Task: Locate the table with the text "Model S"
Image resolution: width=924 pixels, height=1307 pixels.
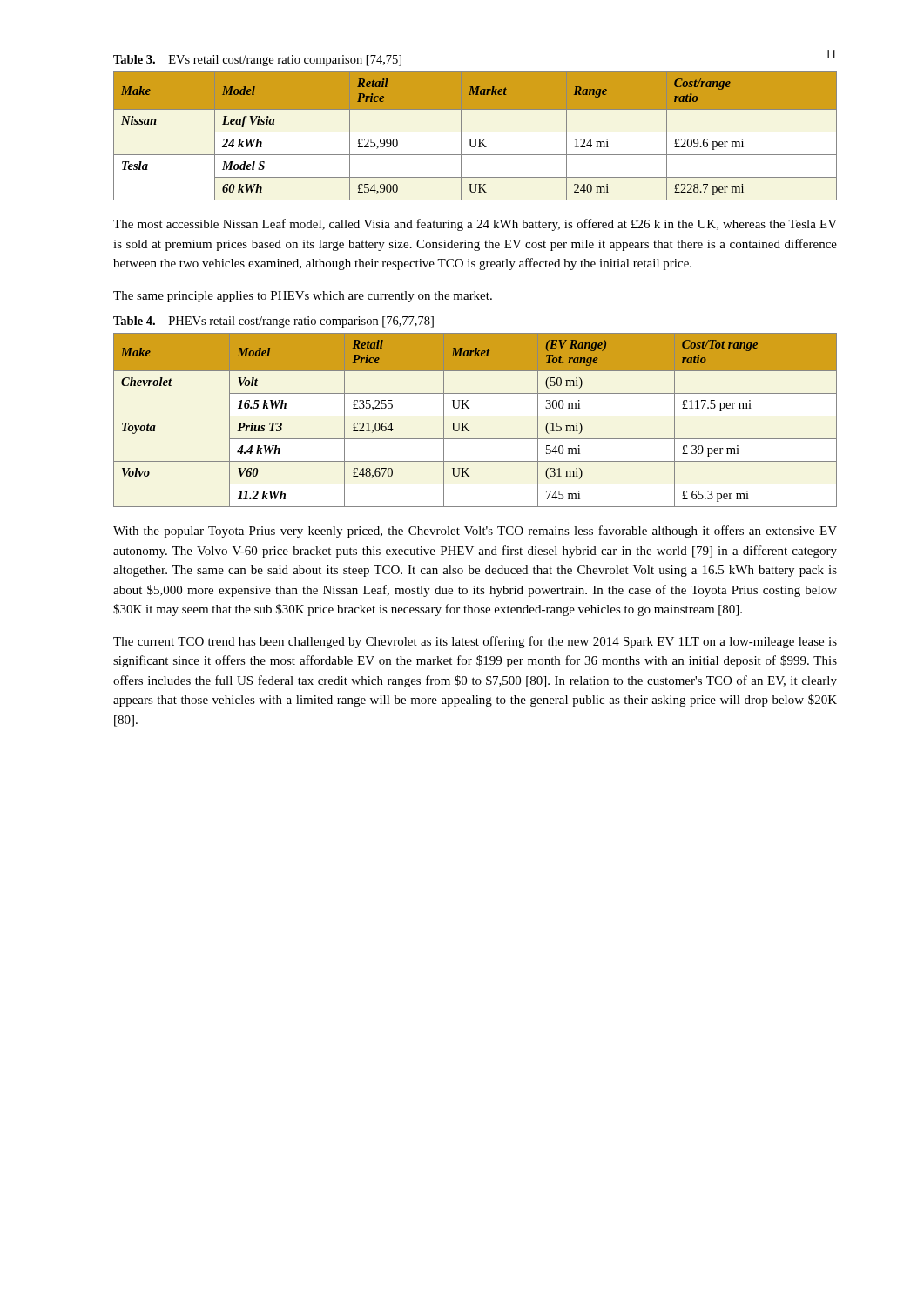Action: 475,136
